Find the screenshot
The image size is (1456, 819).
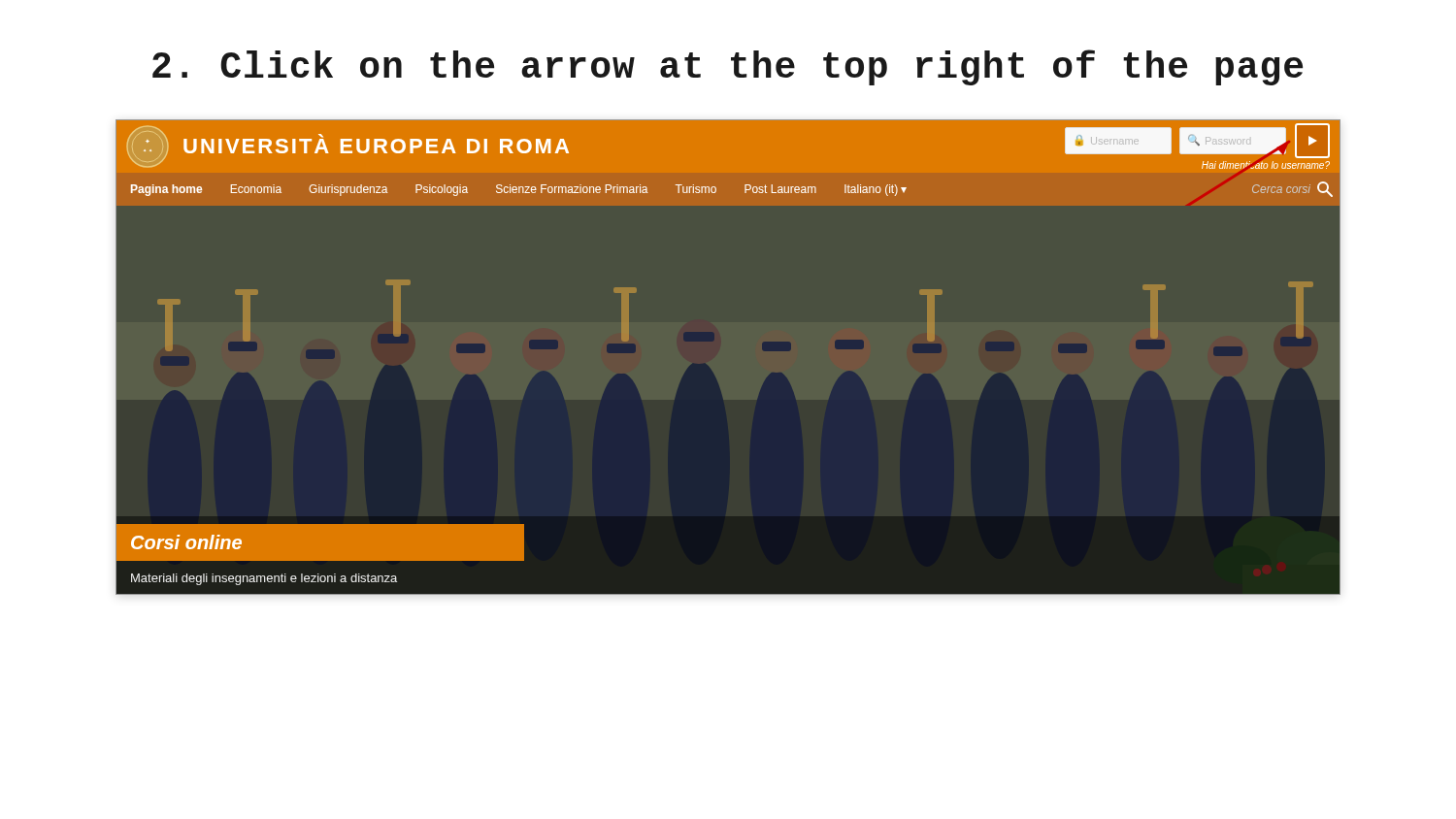tap(728, 357)
